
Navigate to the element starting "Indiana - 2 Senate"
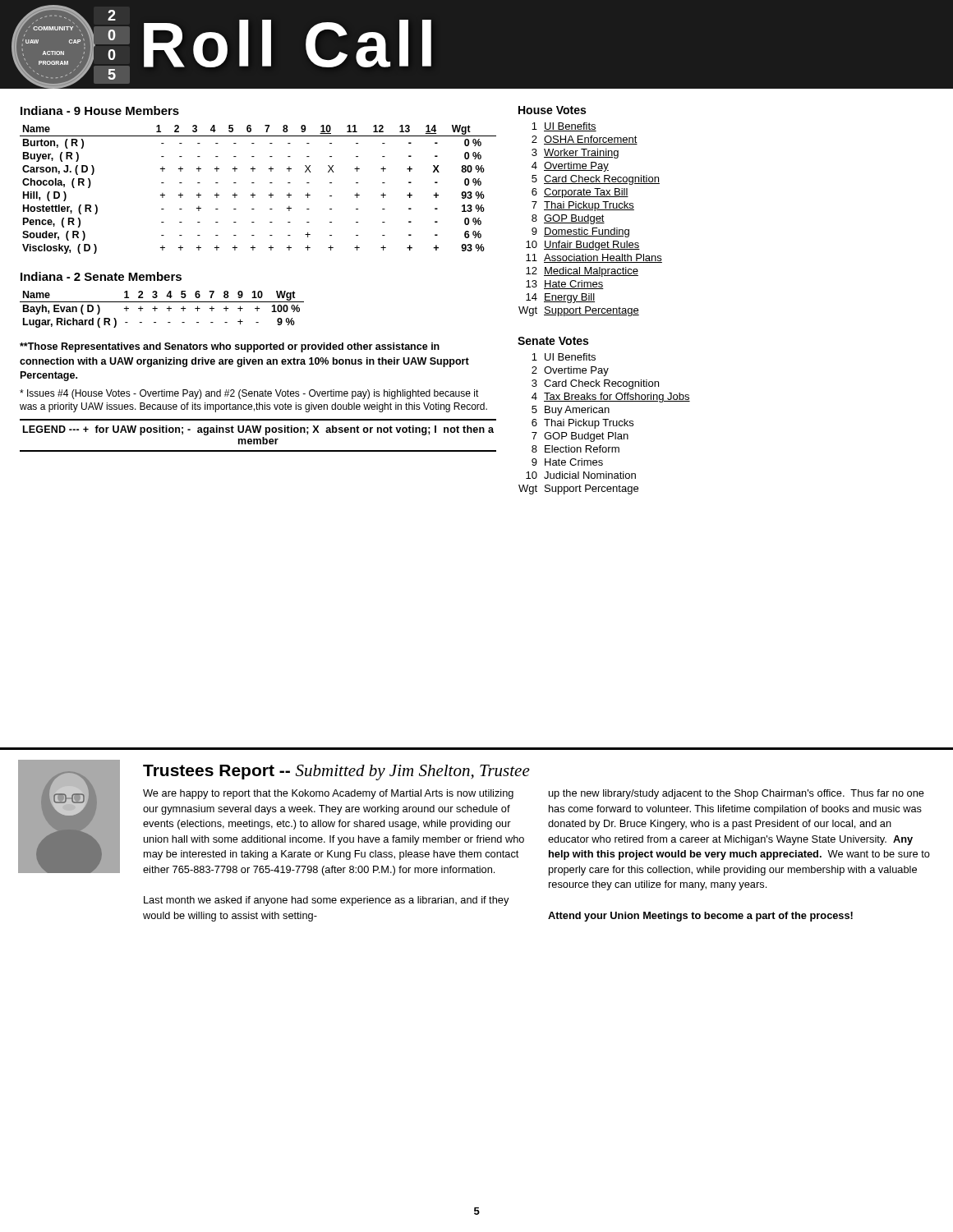[x=101, y=276]
